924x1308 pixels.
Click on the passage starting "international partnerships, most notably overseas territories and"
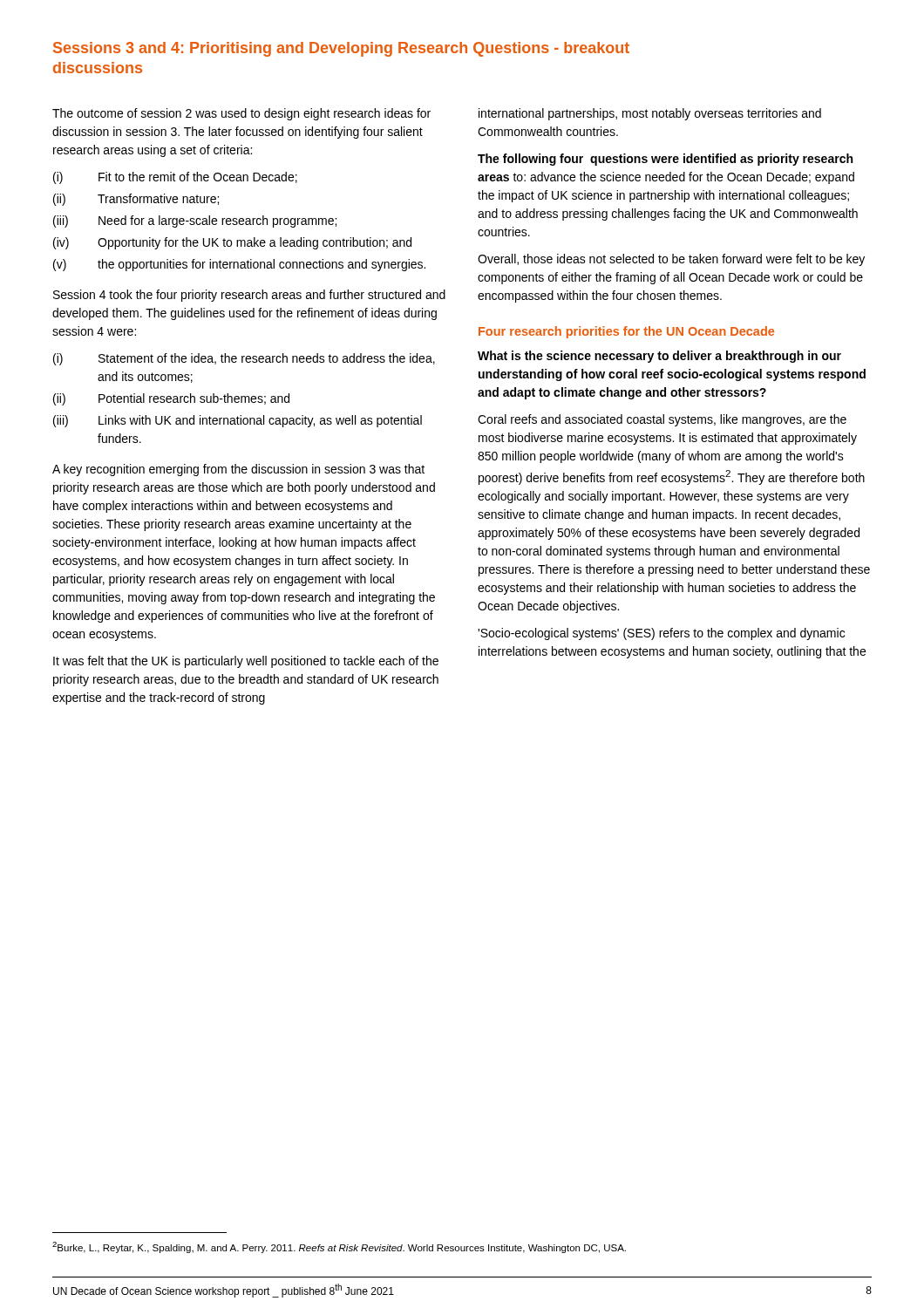(x=675, y=123)
